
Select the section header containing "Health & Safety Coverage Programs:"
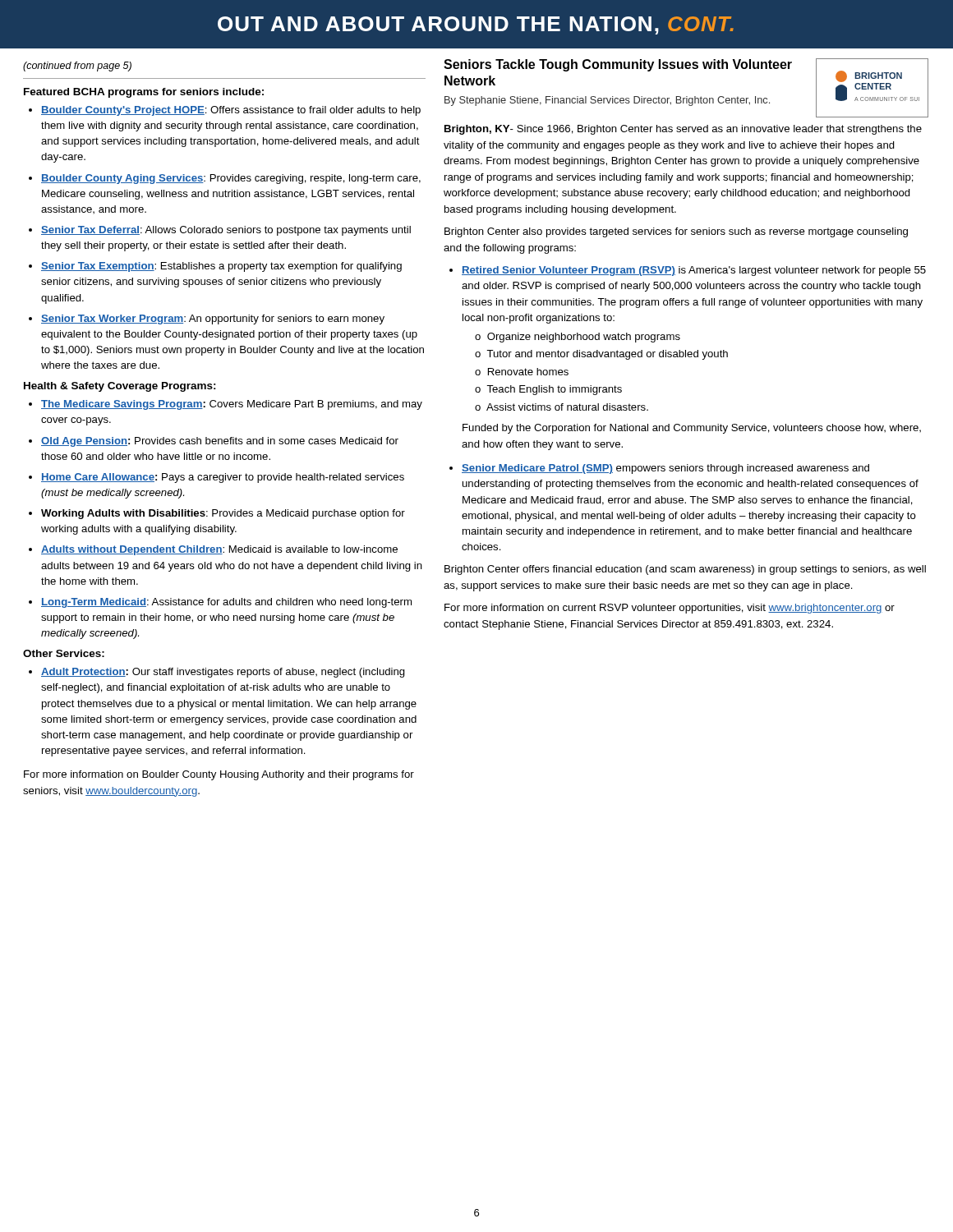click(x=120, y=386)
